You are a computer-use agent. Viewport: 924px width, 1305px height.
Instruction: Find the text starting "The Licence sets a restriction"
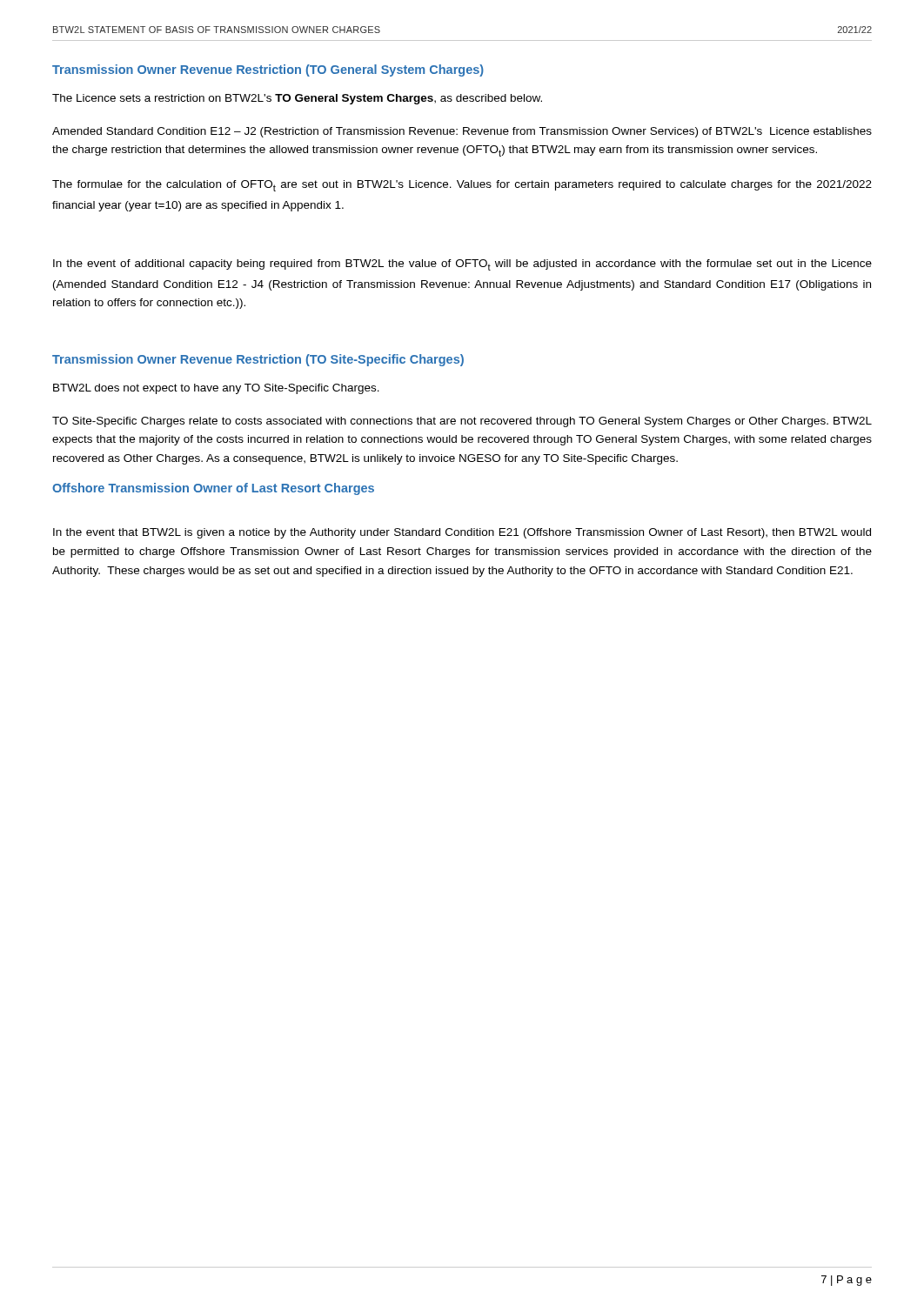[x=298, y=98]
